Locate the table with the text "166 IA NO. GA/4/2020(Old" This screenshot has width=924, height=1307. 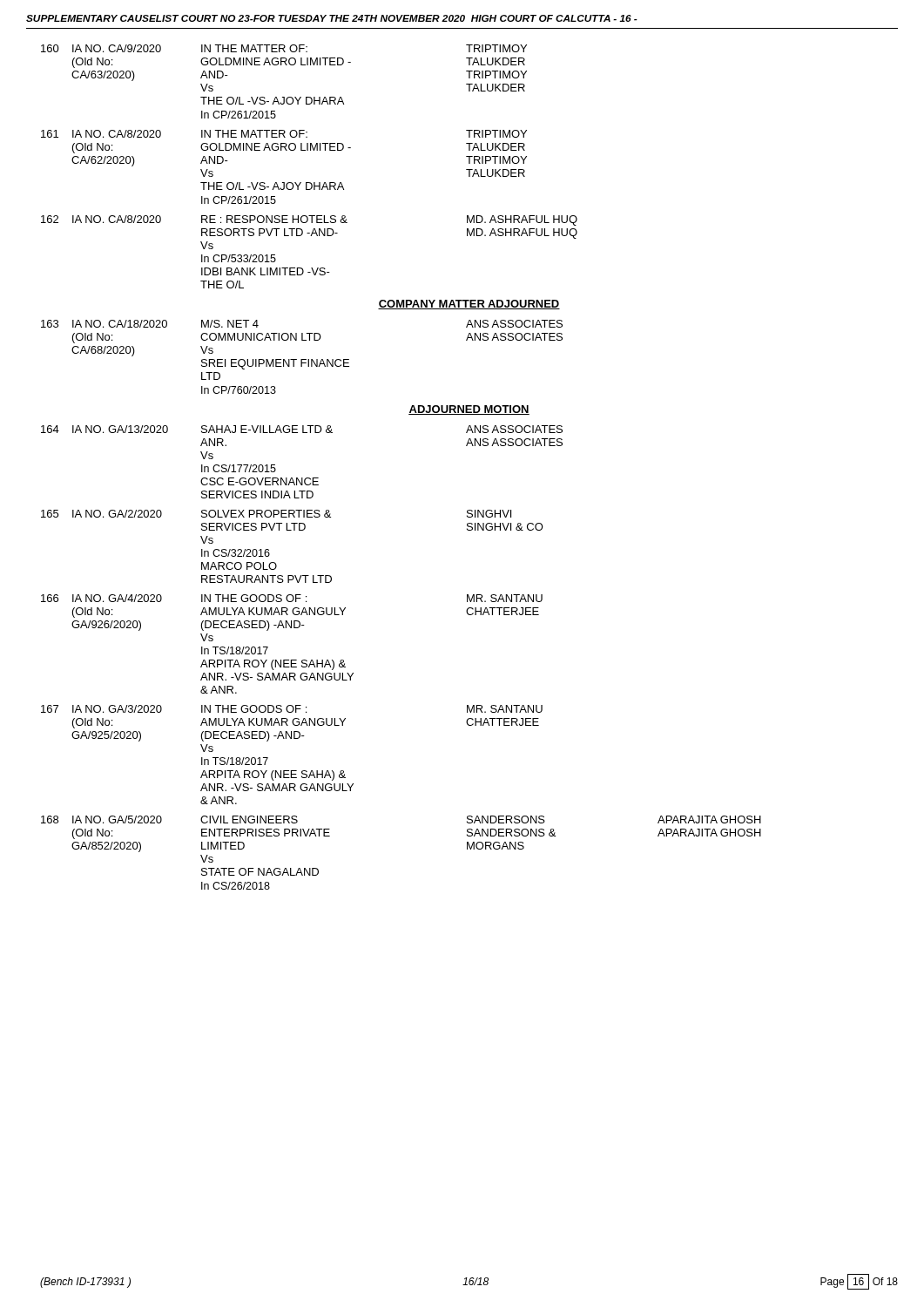point(469,618)
